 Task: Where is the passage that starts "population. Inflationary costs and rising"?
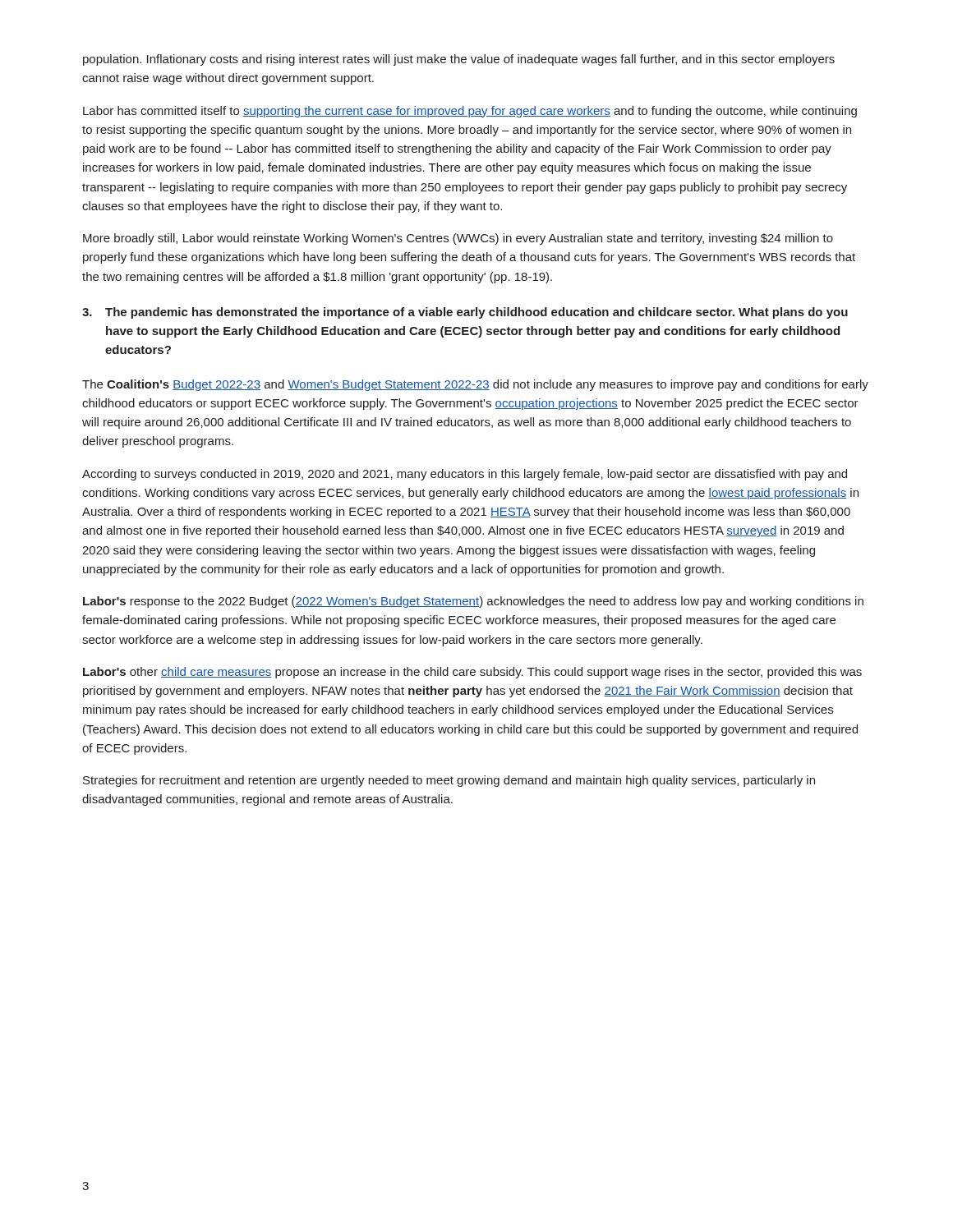point(476,68)
